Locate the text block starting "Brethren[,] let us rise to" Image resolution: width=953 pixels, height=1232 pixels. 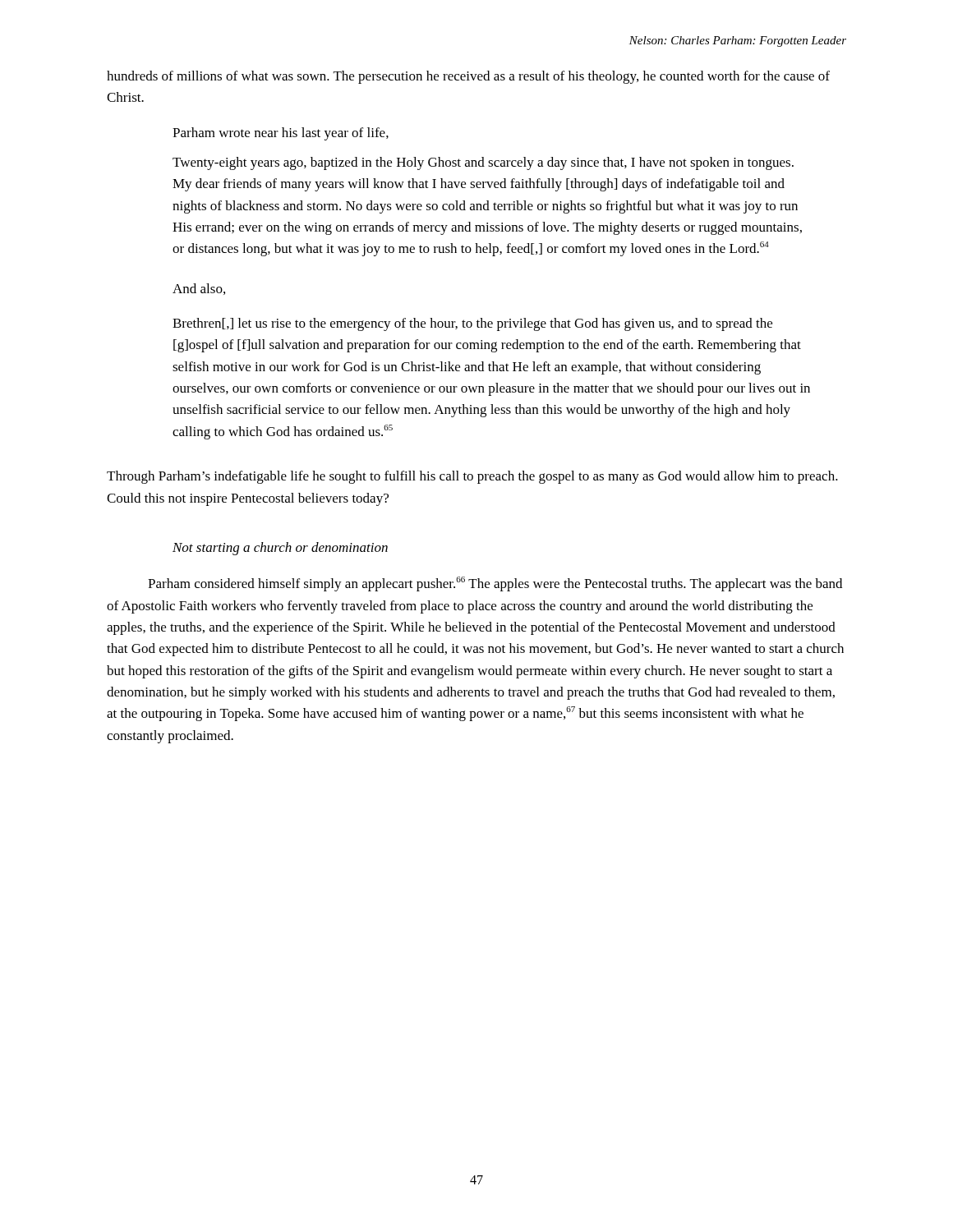click(x=492, y=377)
